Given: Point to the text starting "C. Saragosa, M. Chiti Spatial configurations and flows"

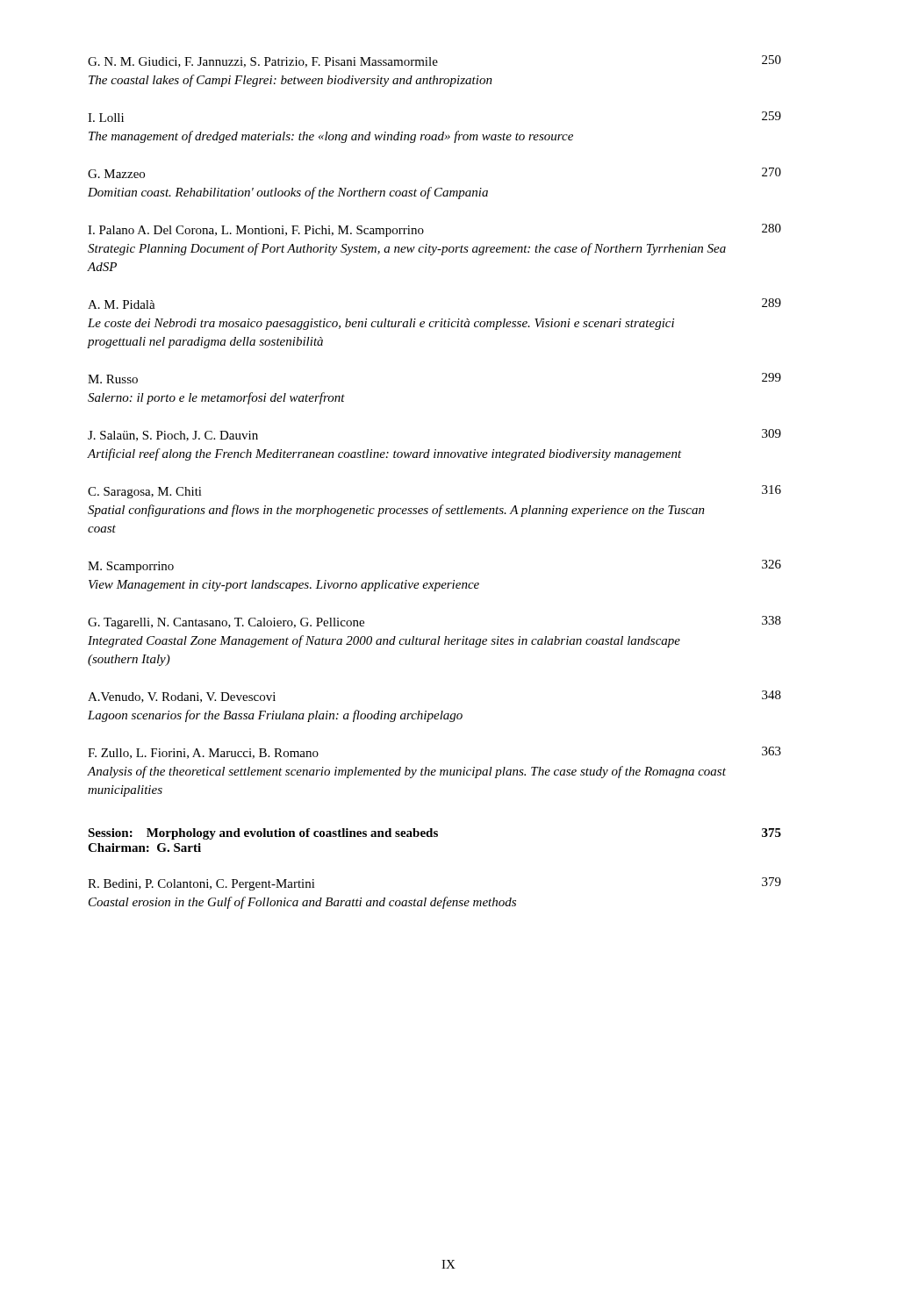Looking at the screenshot, I should 434,510.
